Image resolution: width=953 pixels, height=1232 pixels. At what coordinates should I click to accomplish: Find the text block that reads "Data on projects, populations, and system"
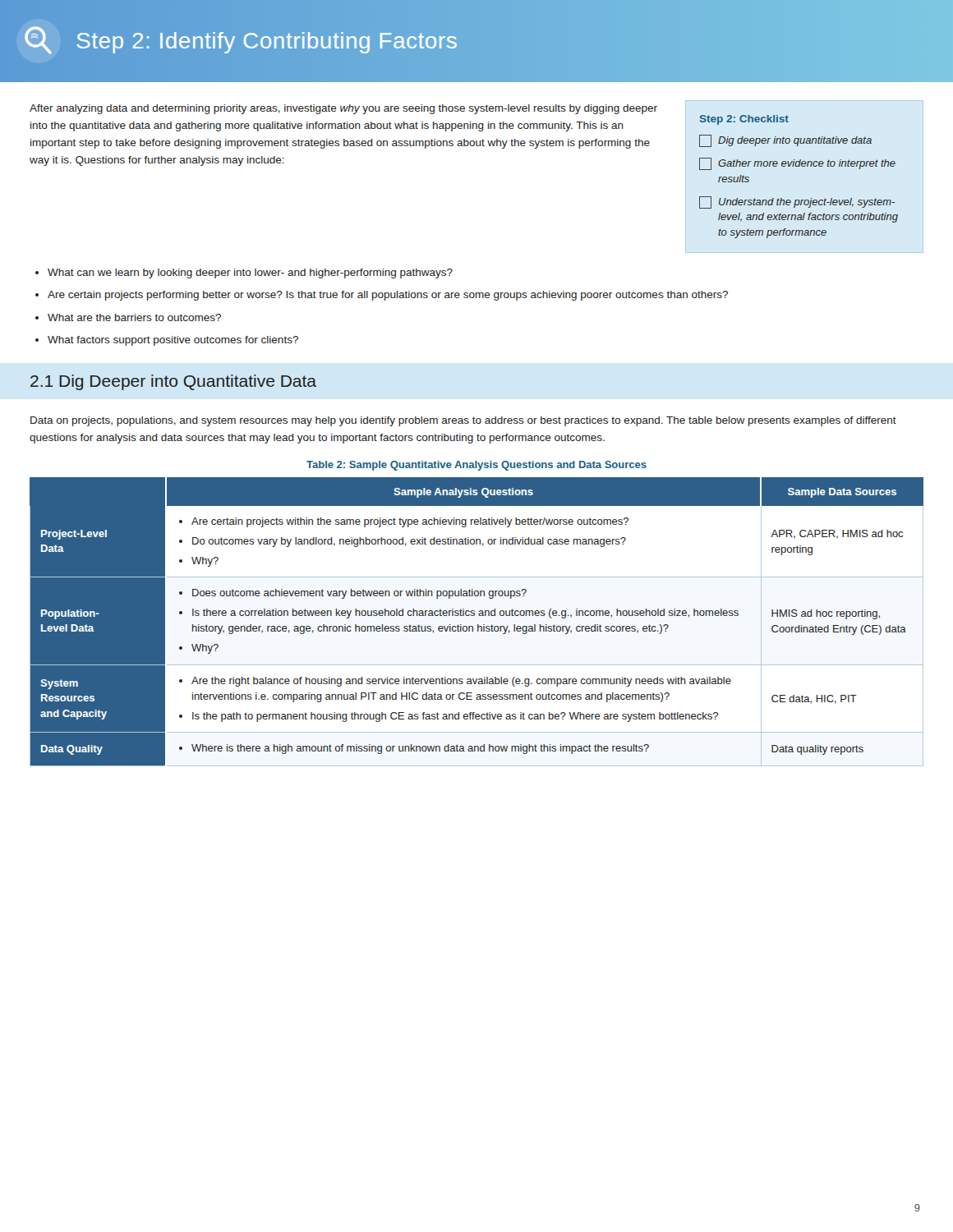pos(463,429)
